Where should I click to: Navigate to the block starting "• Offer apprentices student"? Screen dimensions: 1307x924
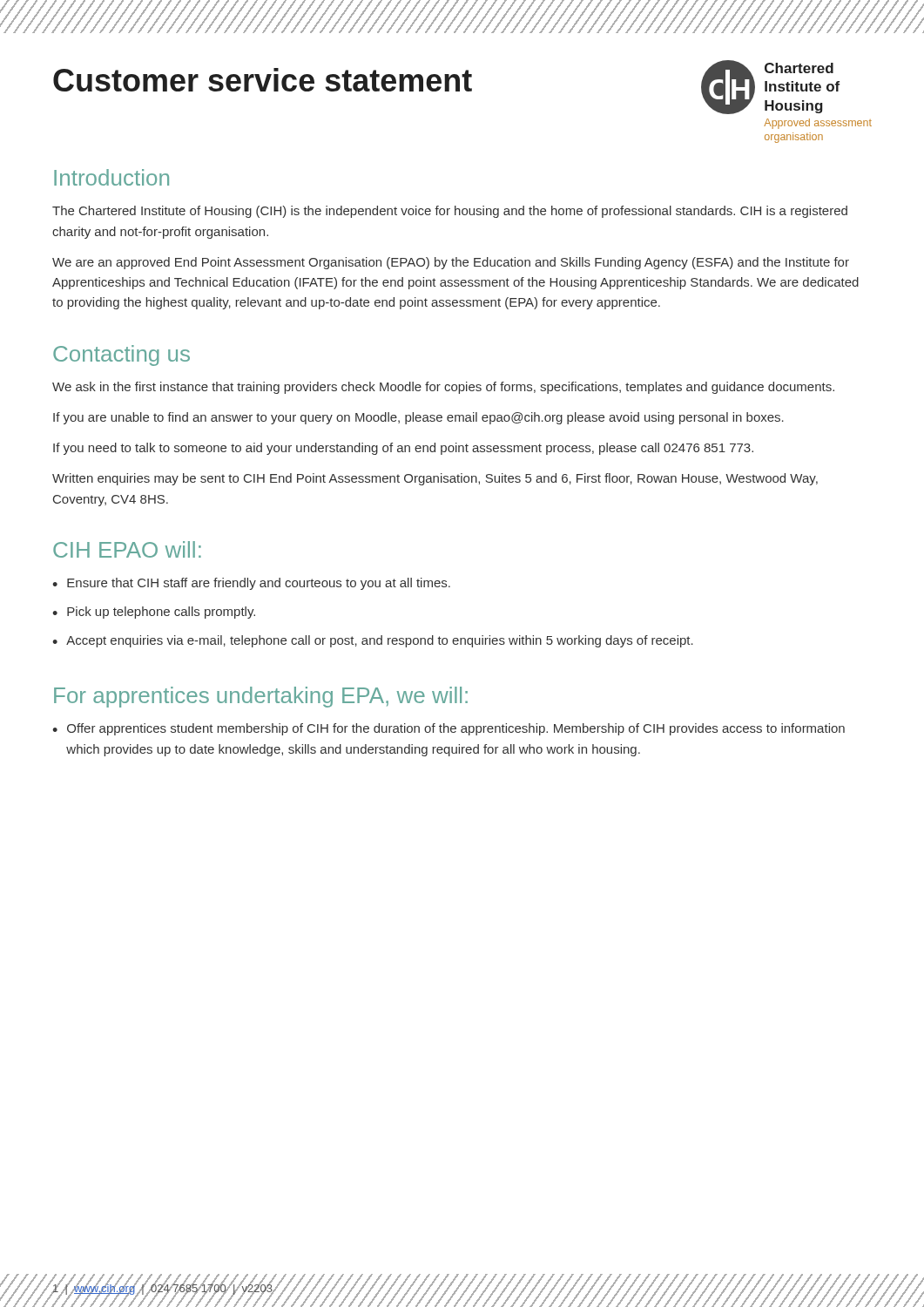pos(462,739)
